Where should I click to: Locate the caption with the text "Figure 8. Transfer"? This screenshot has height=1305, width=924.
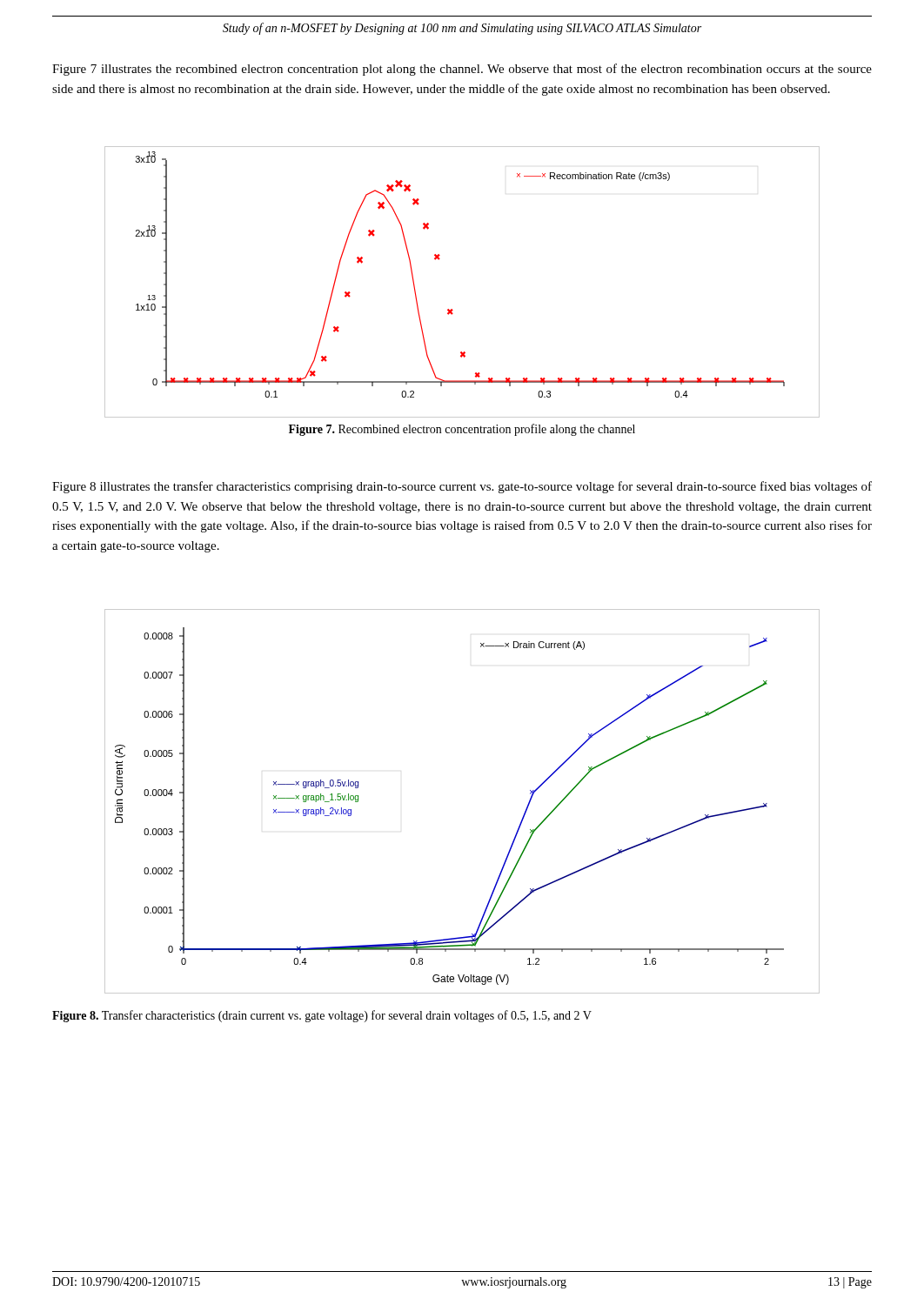pyautogui.click(x=322, y=1016)
